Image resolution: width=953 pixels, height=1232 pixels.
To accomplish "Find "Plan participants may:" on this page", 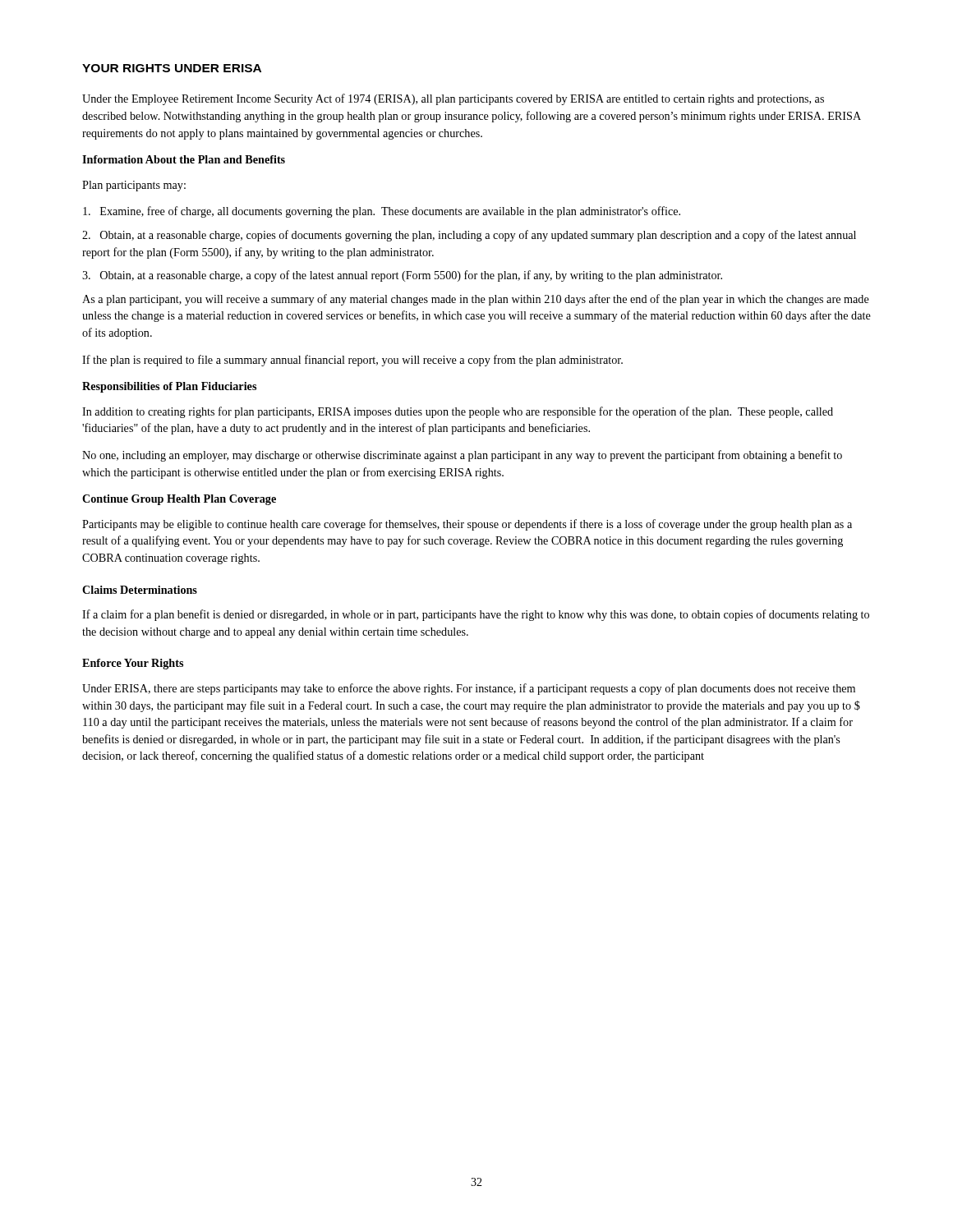I will [134, 185].
